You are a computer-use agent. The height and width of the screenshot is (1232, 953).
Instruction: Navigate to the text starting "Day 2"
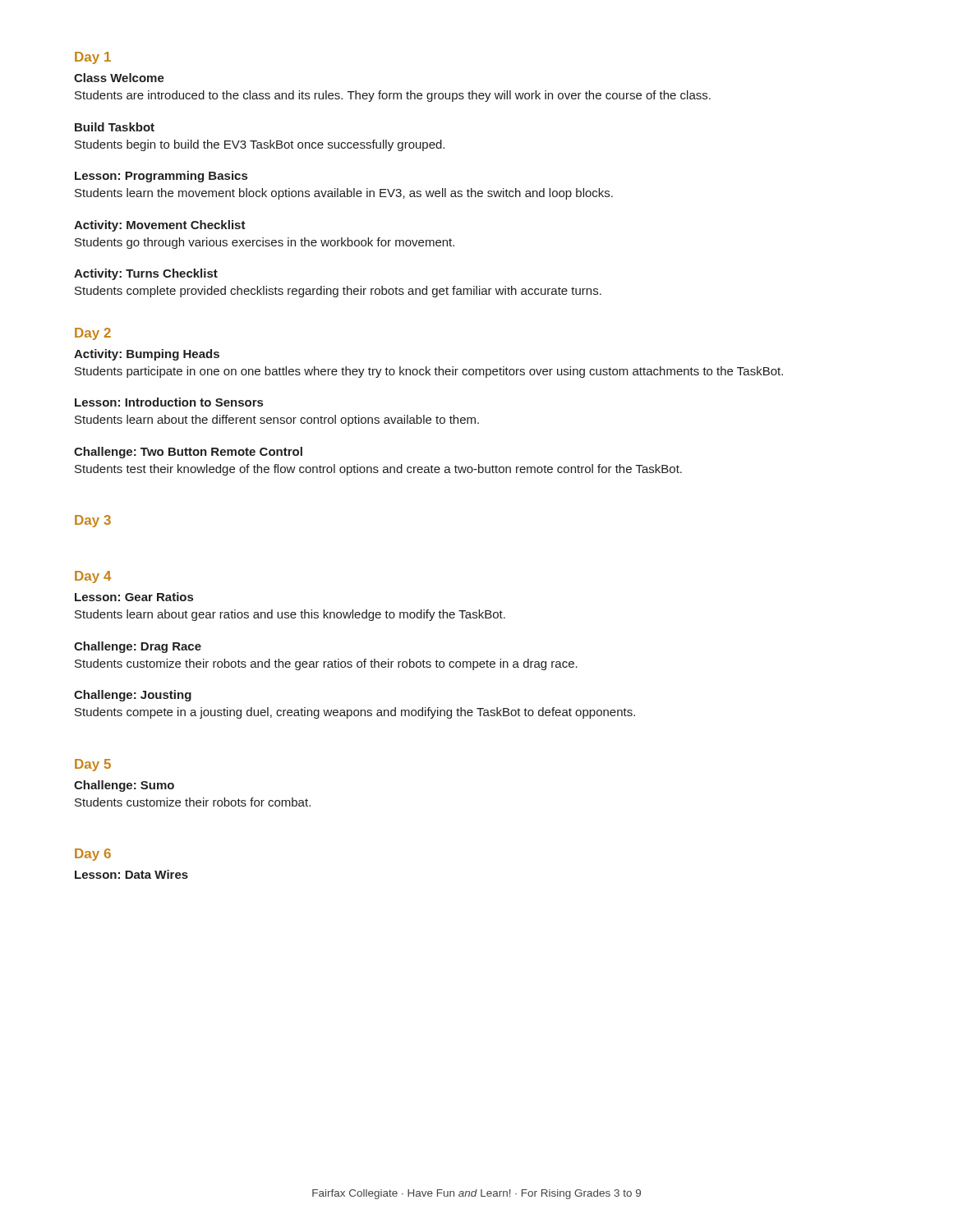pos(93,333)
